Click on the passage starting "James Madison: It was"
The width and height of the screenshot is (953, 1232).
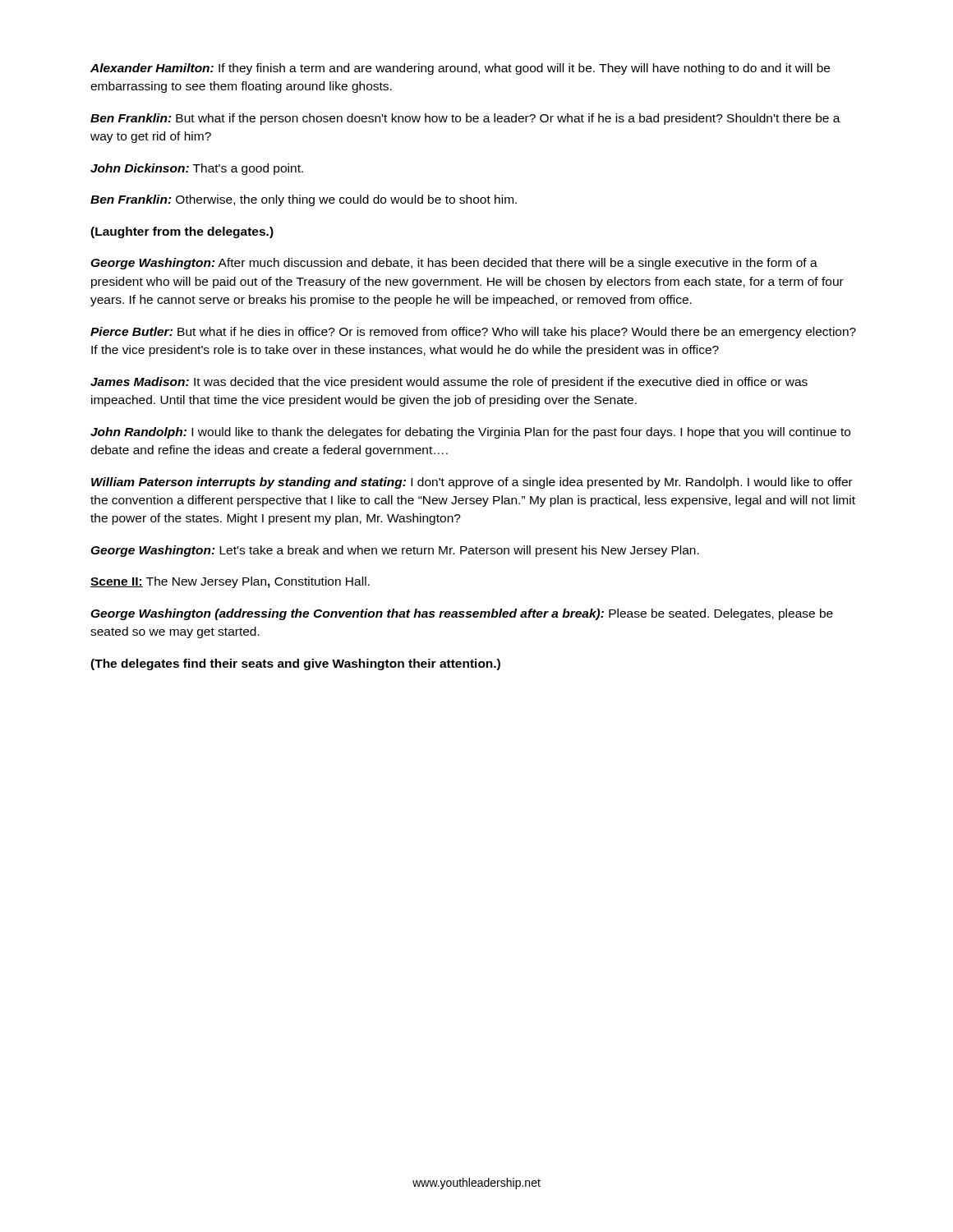[x=449, y=390]
